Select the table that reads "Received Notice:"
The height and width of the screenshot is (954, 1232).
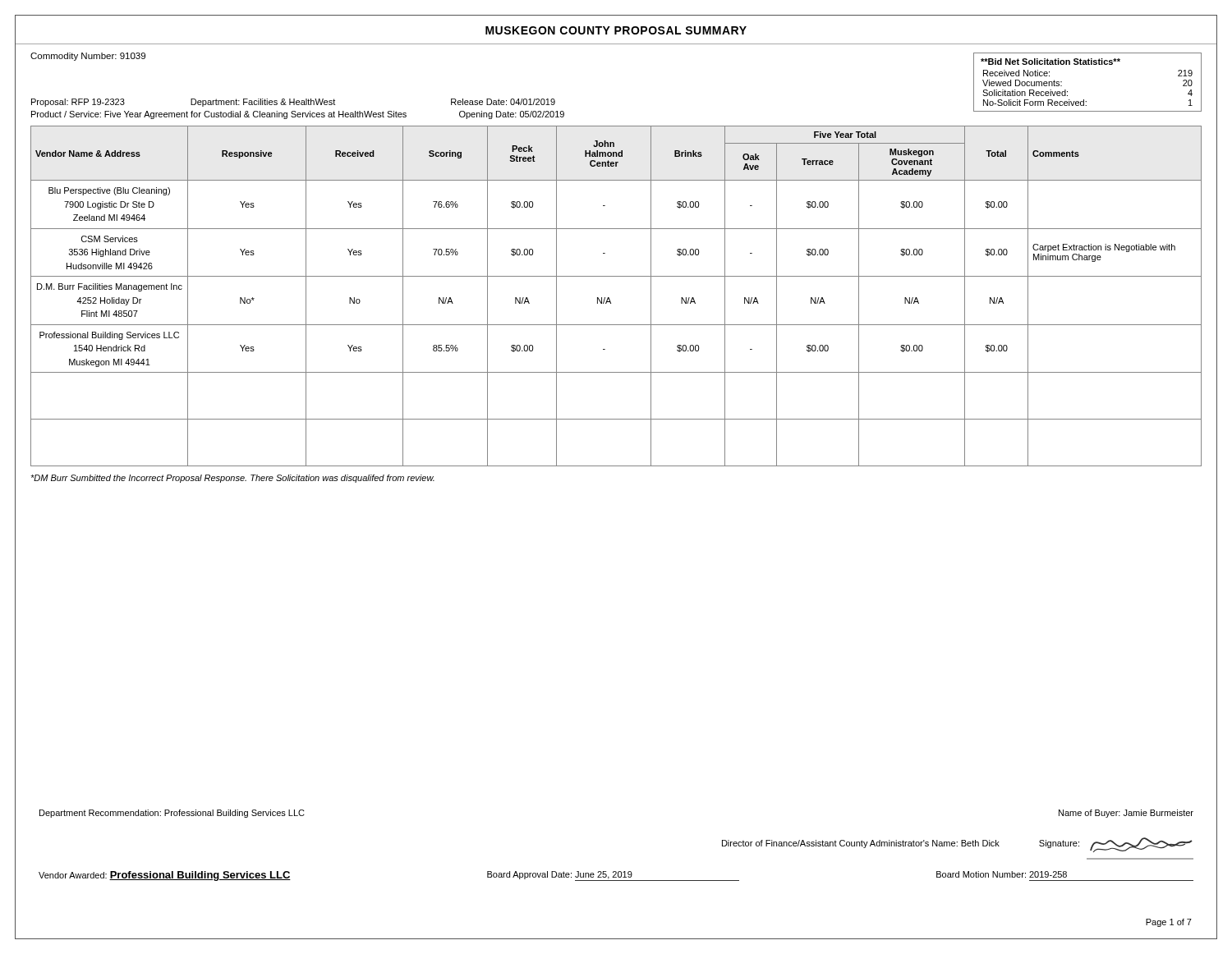pos(1087,82)
